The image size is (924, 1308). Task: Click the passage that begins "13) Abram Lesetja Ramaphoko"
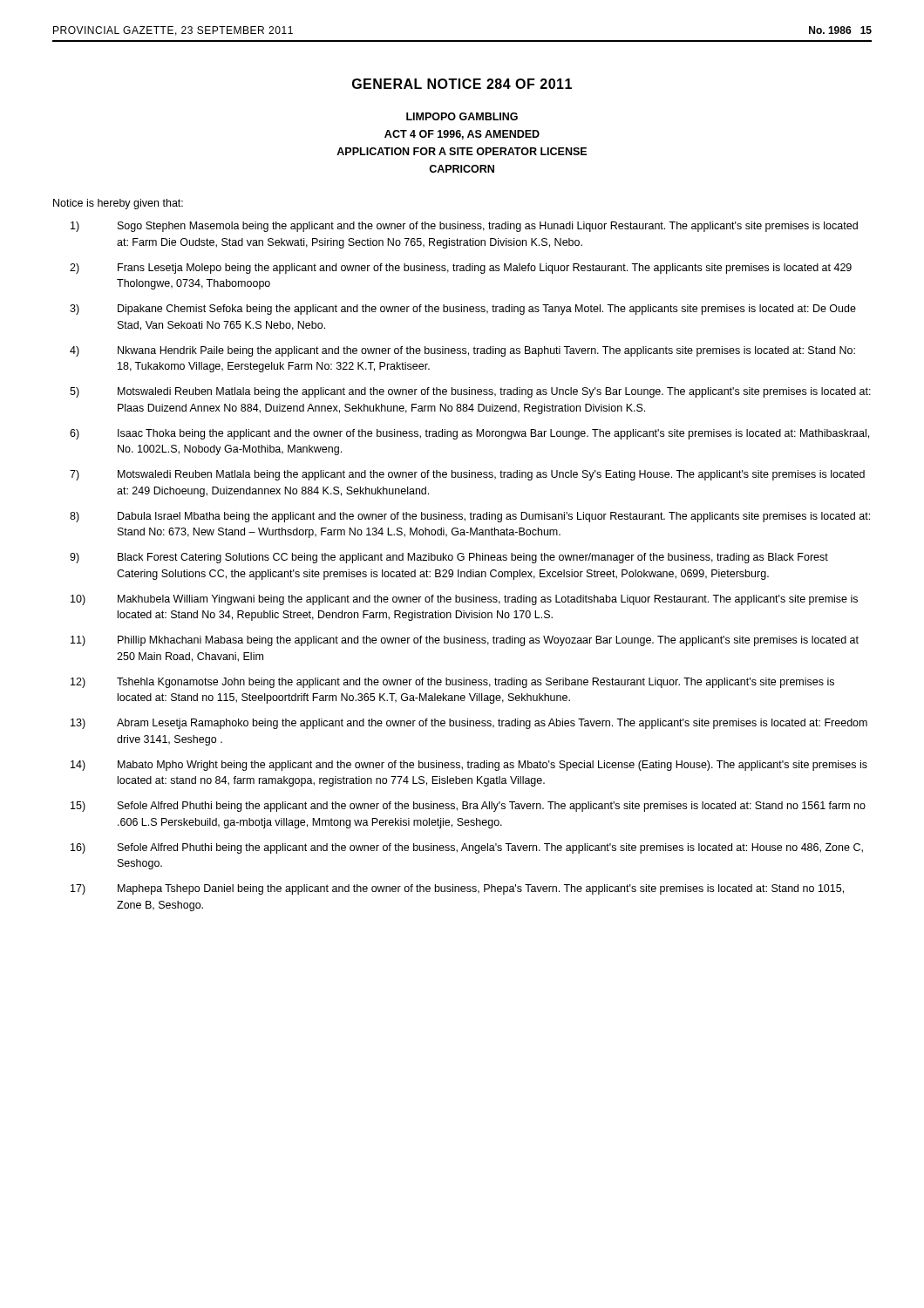(x=462, y=731)
